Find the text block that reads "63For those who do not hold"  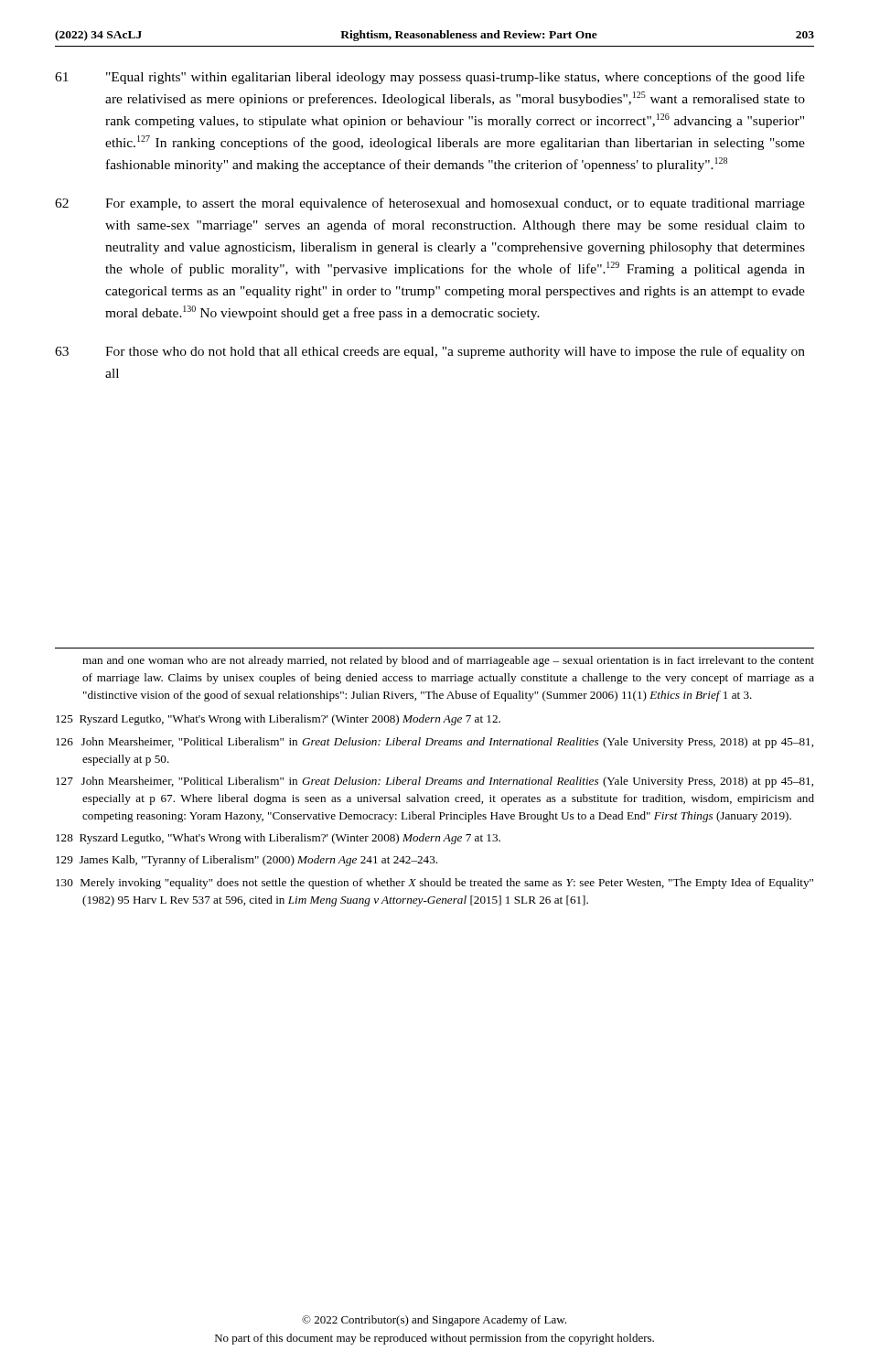(x=430, y=362)
